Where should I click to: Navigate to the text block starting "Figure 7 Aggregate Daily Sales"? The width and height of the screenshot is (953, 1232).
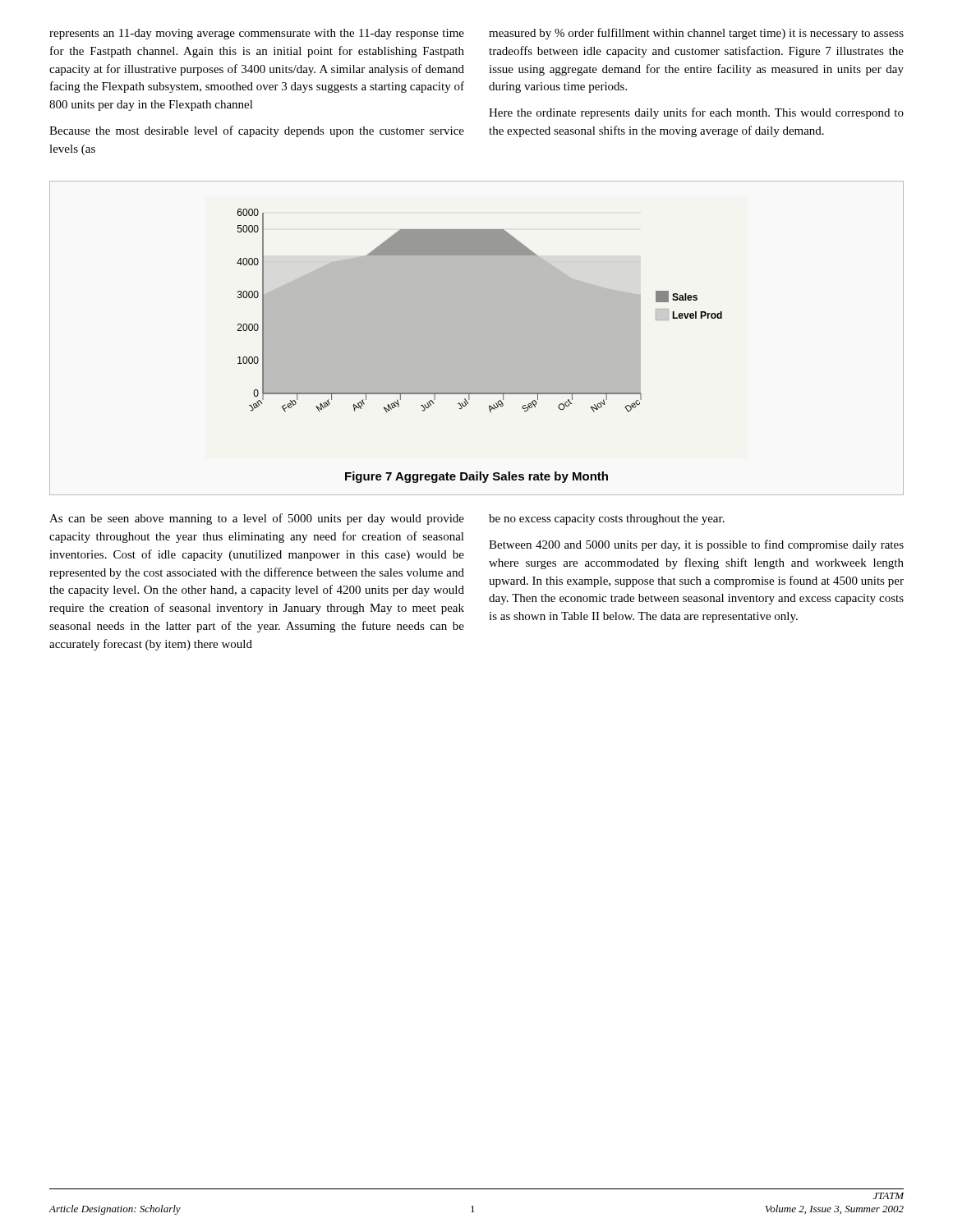(x=476, y=476)
